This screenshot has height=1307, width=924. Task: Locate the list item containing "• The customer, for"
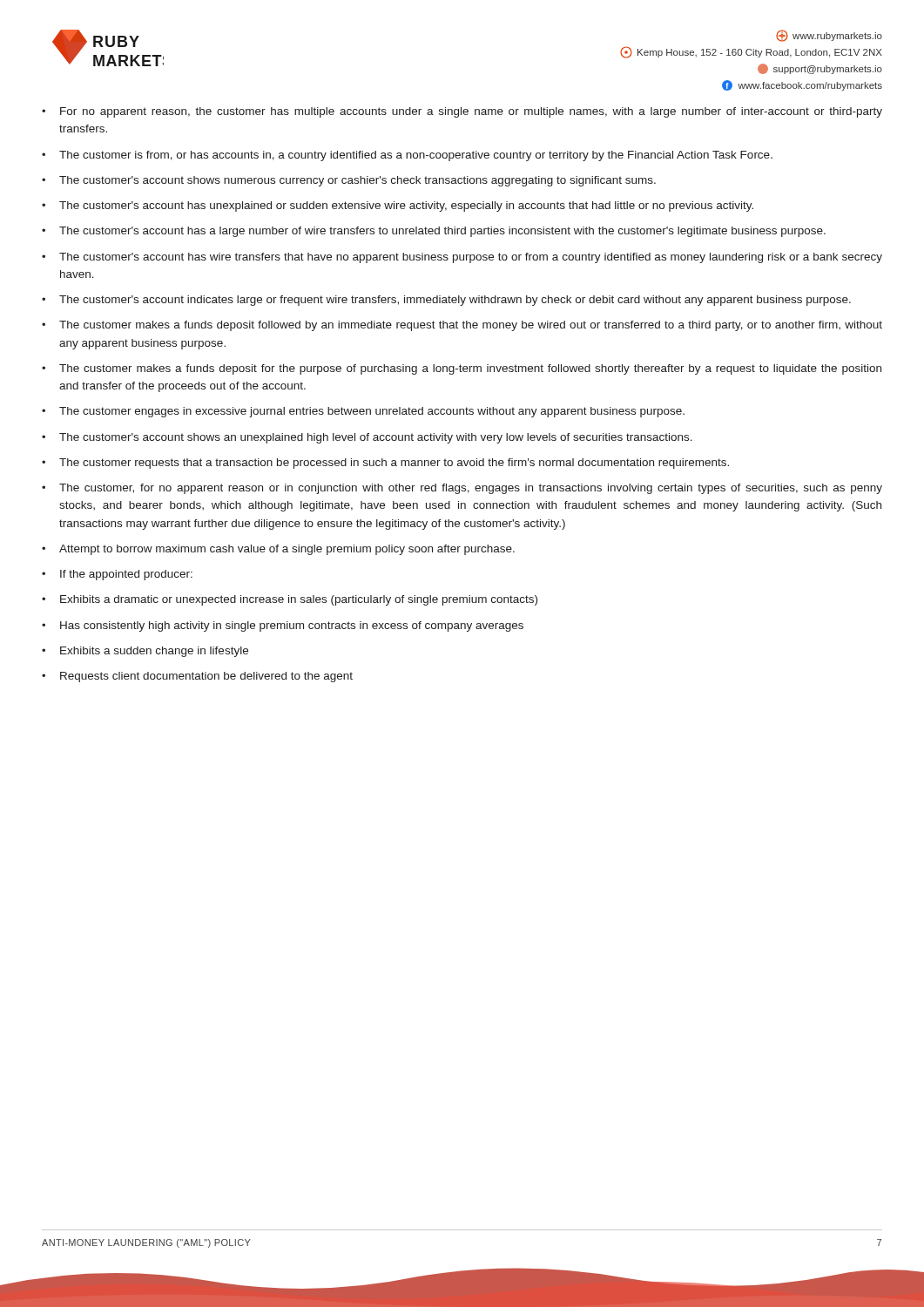462,506
